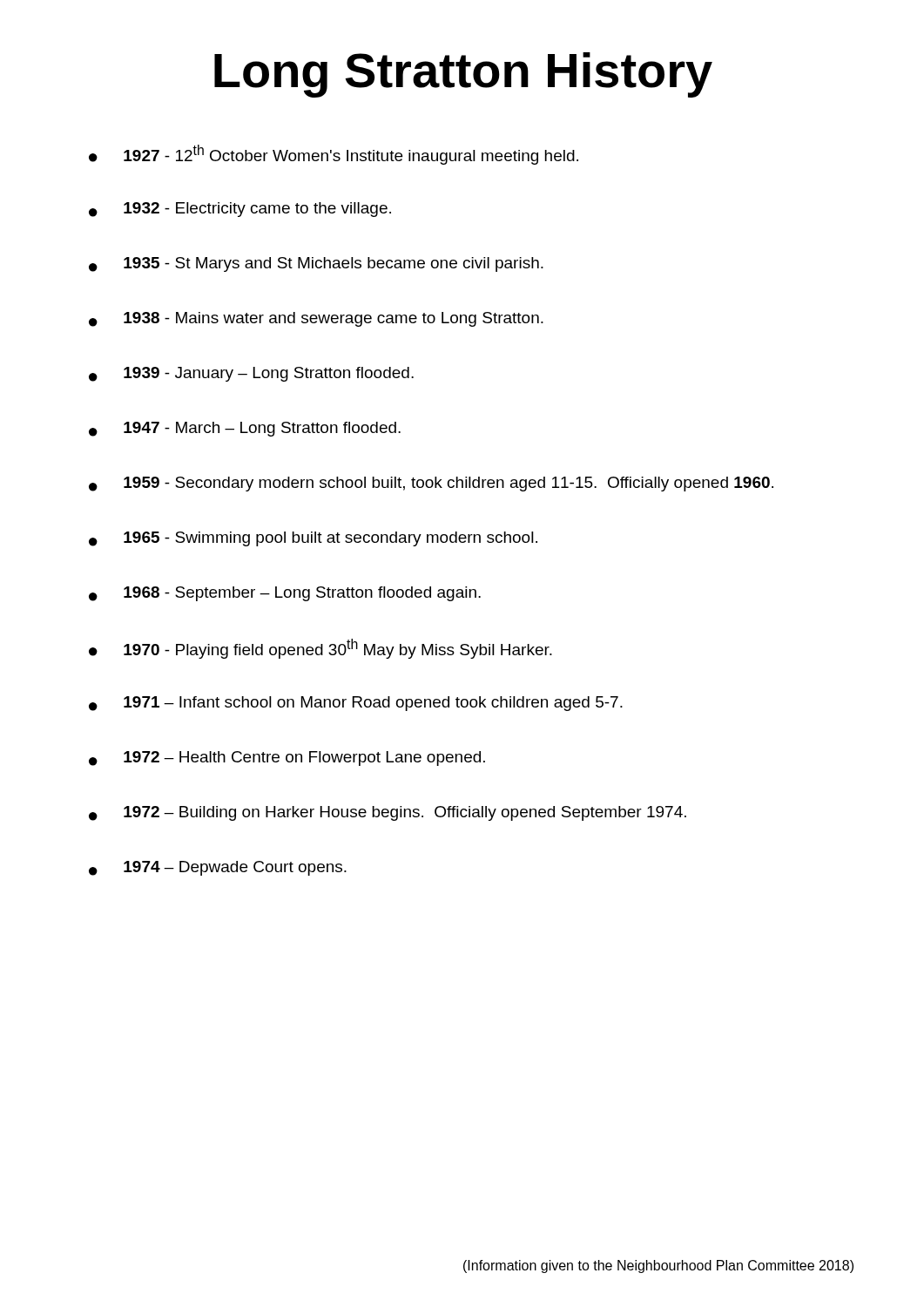Find the passage starting "● 1938 - Mains water and sewerage"
The image size is (924, 1307).
[316, 320]
